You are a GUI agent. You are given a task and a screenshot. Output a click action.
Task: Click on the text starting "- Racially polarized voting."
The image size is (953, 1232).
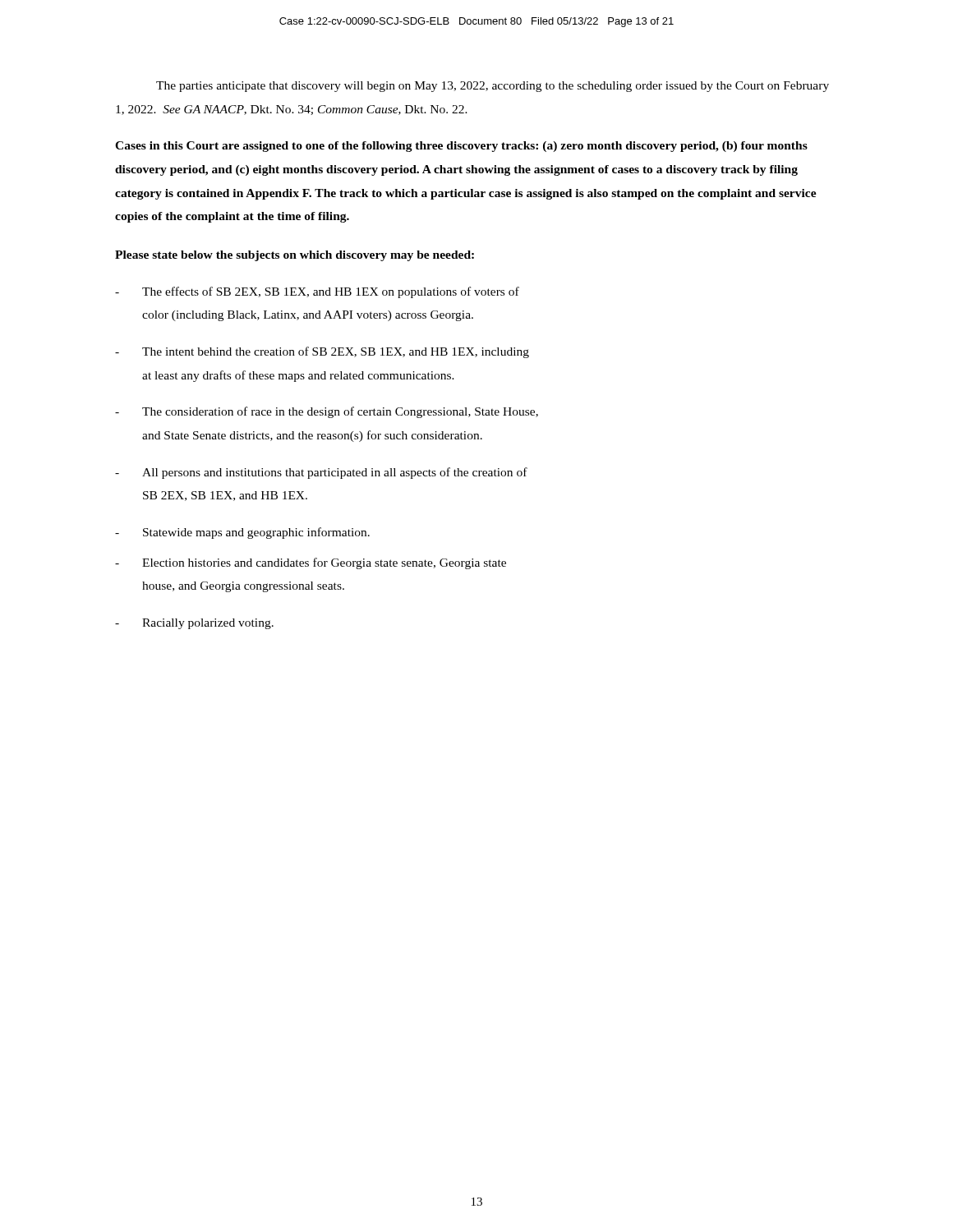[194, 624]
